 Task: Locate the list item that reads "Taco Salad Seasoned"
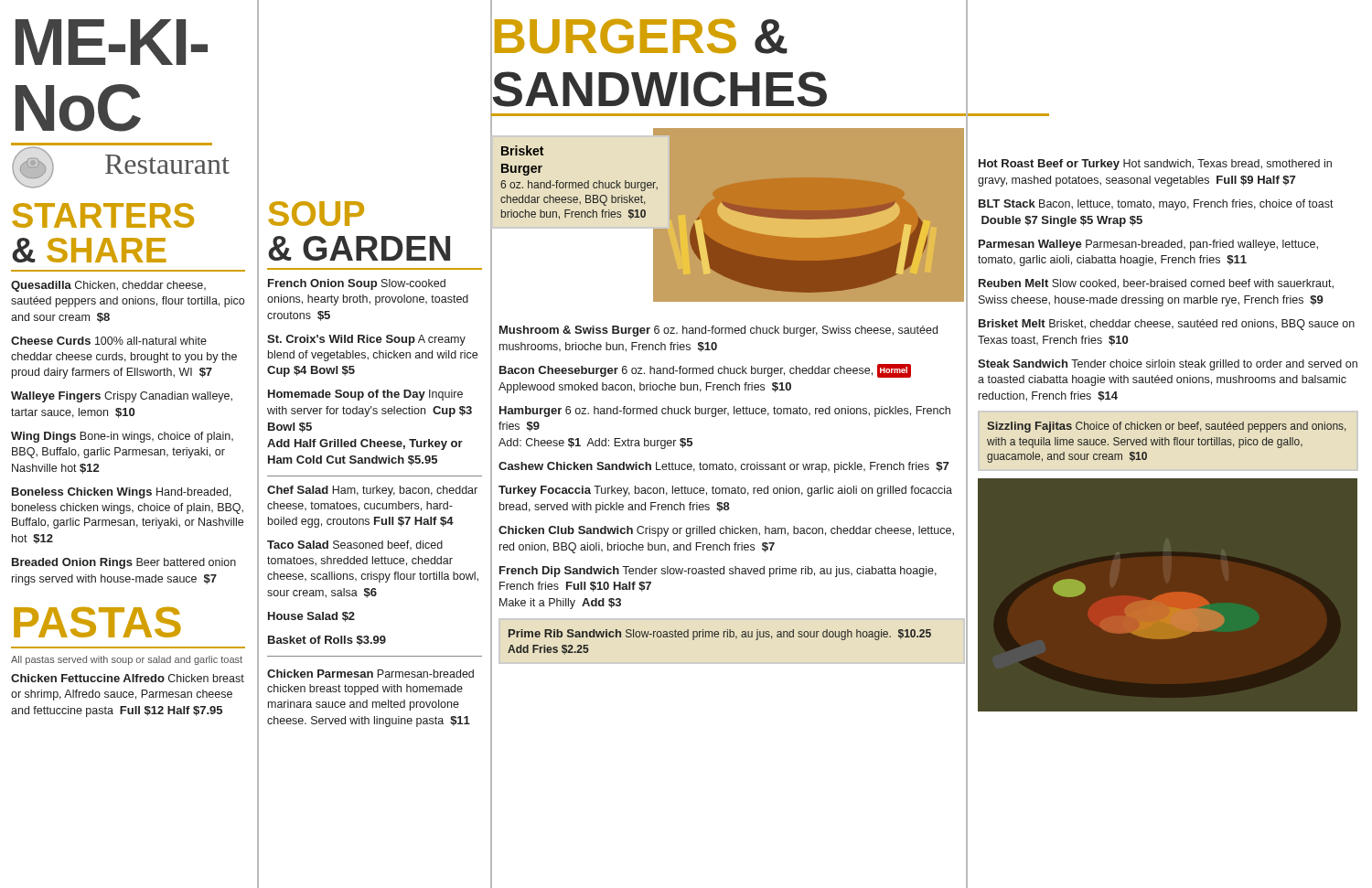coord(373,568)
